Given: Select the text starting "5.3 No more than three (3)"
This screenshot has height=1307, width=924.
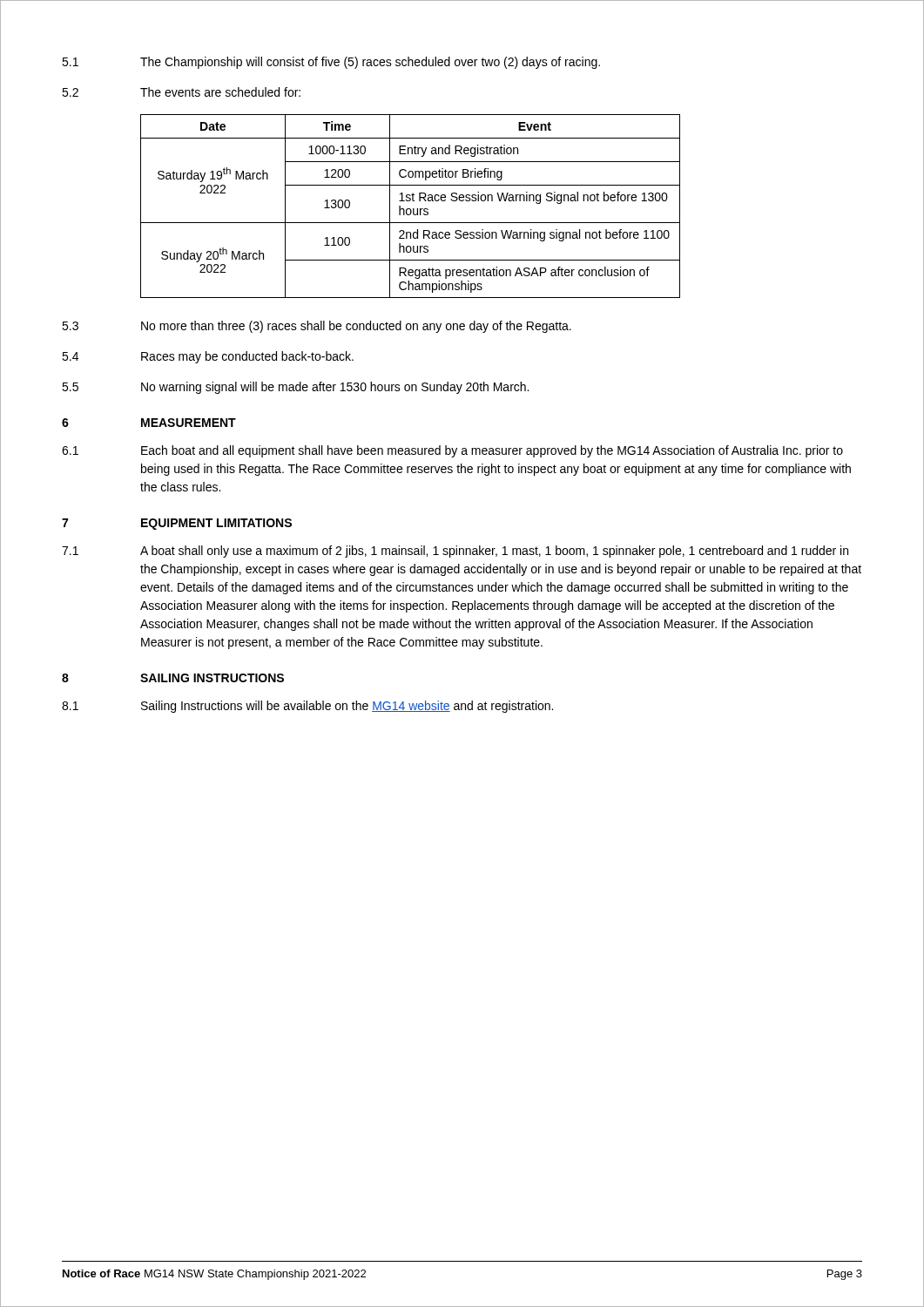Looking at the screenshot, I should point(462,326).
